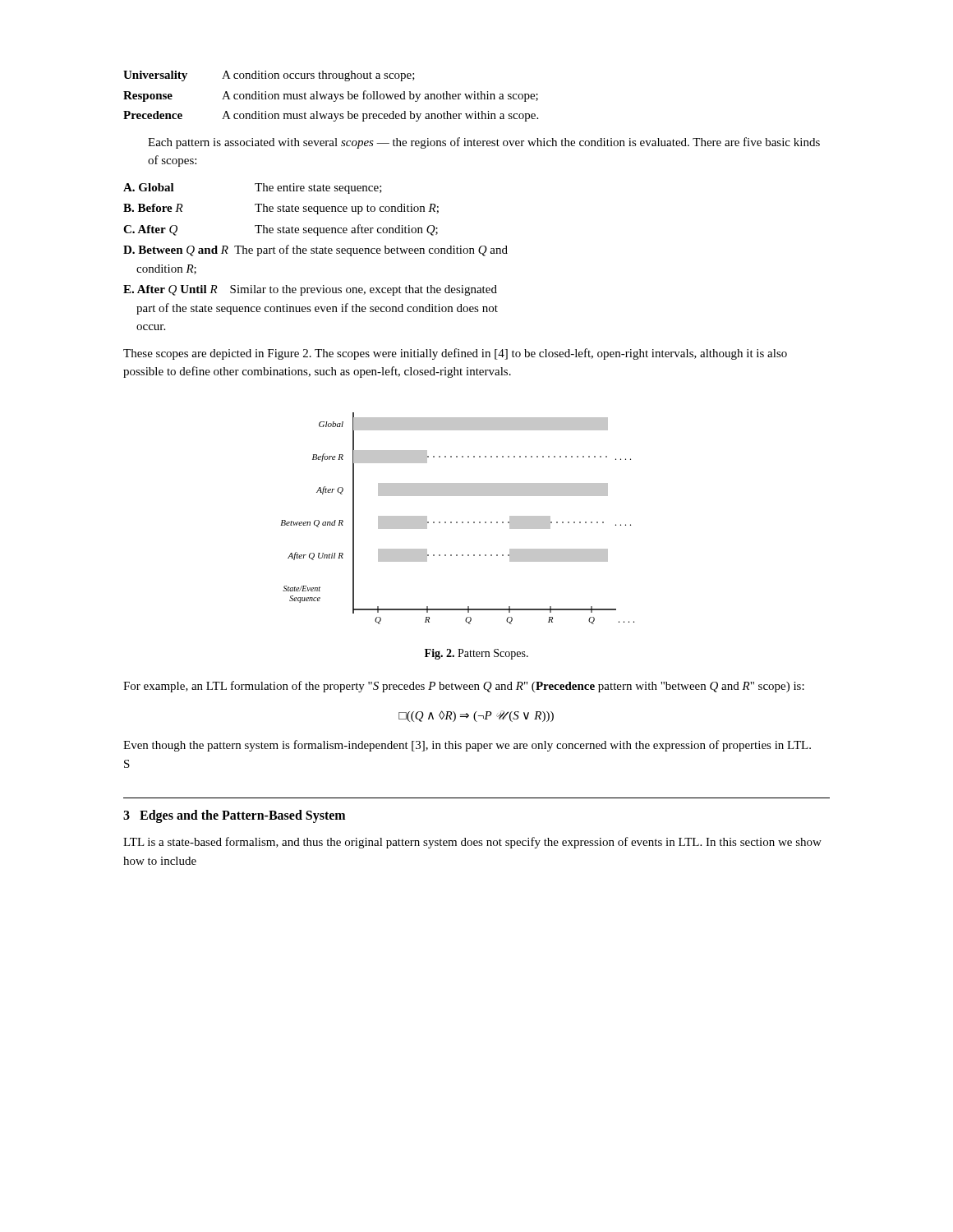Locate the block of text that opens with "Universality A condition occurs"
The image size is (953, 1232).
click(x=269, y=75)
